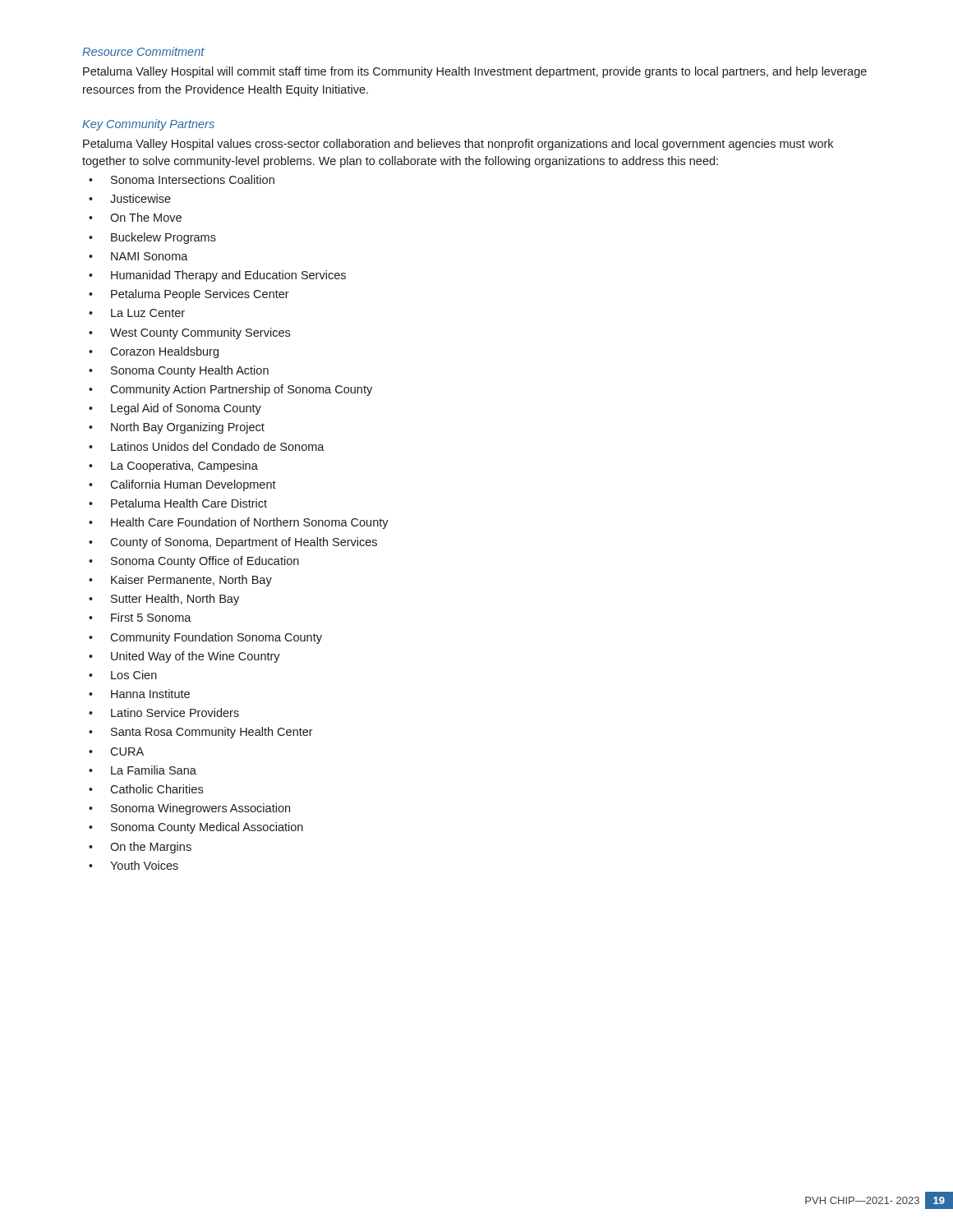953x1232 pixels.
Task: Select the list item containing "•Catholic Charities"
Action: pos(143,790)
